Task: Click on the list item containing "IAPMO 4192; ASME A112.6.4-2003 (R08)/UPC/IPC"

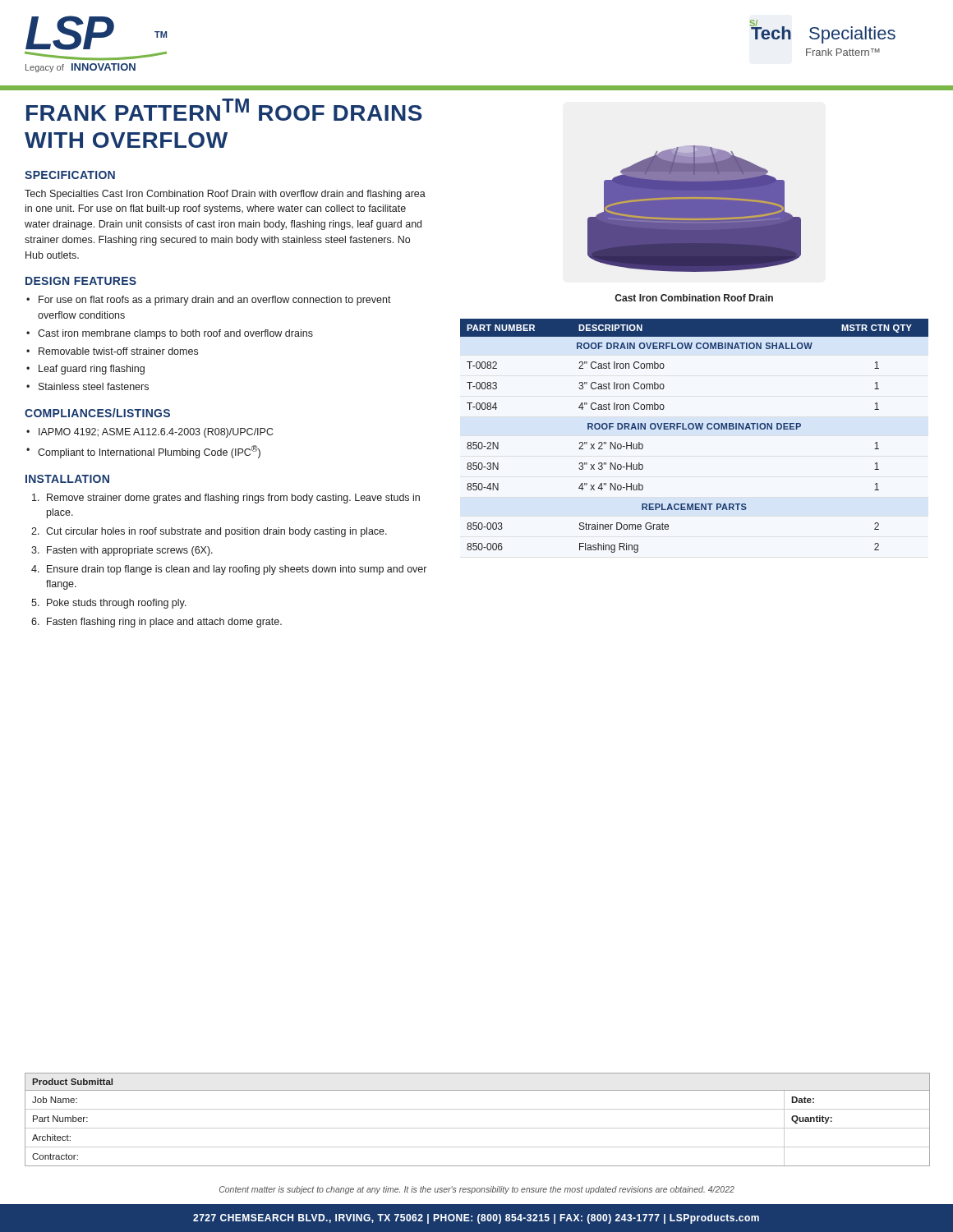Action: (156, 432)
